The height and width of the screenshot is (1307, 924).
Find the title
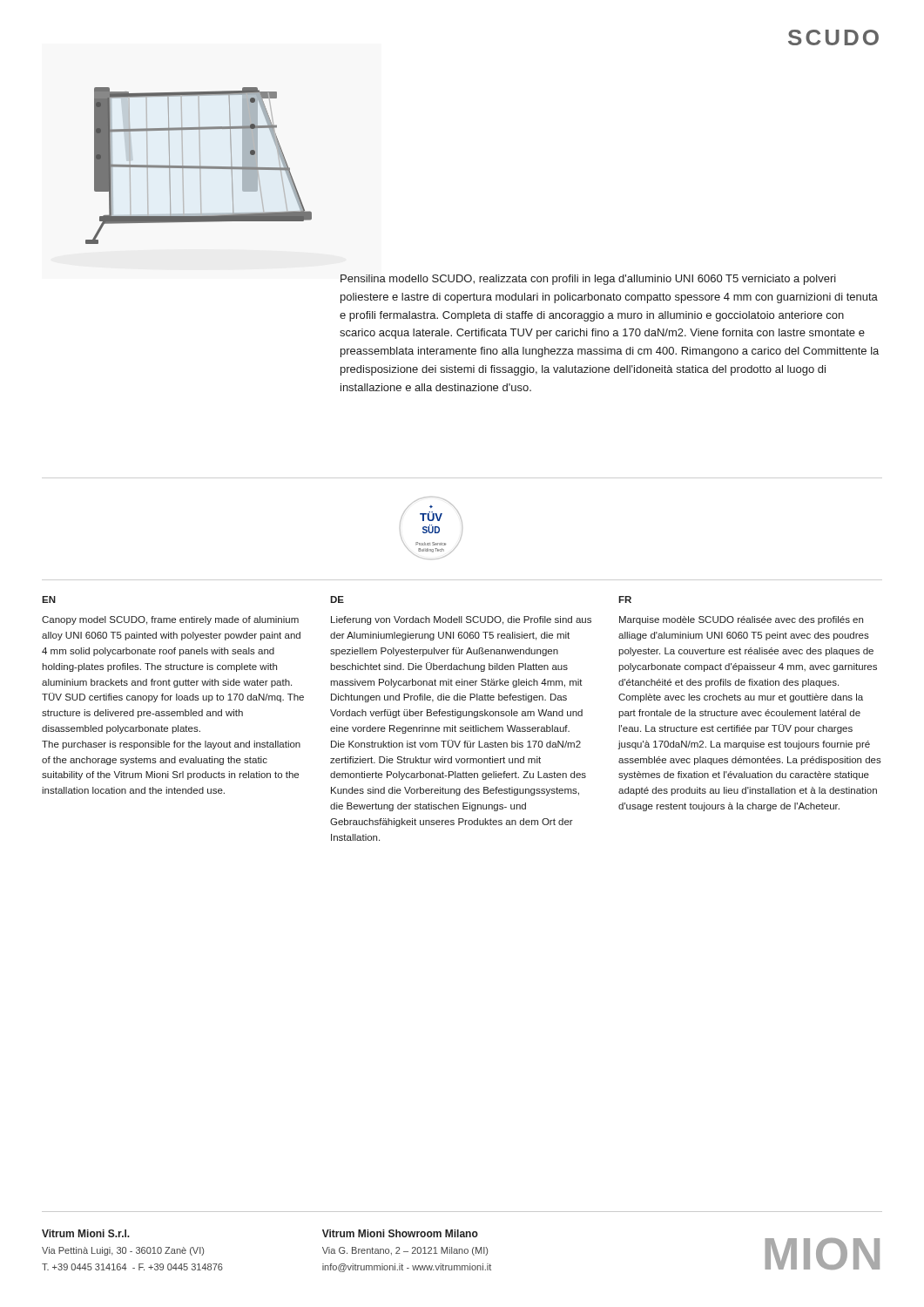(x=835, y=38)
